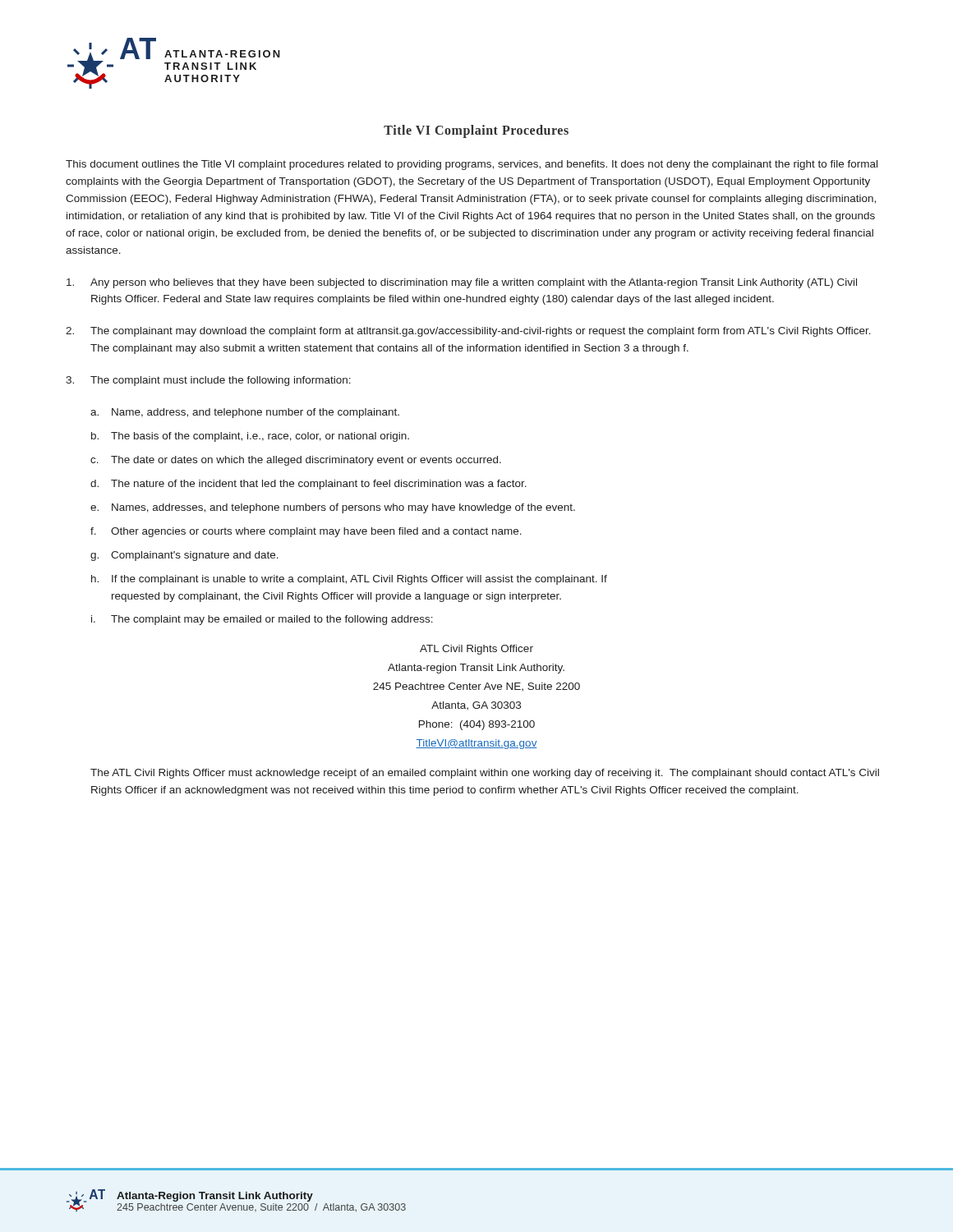Locate the block of text that opens with "2. The complainant may download"
The image size is (953, 1232).
pos(476,340)
